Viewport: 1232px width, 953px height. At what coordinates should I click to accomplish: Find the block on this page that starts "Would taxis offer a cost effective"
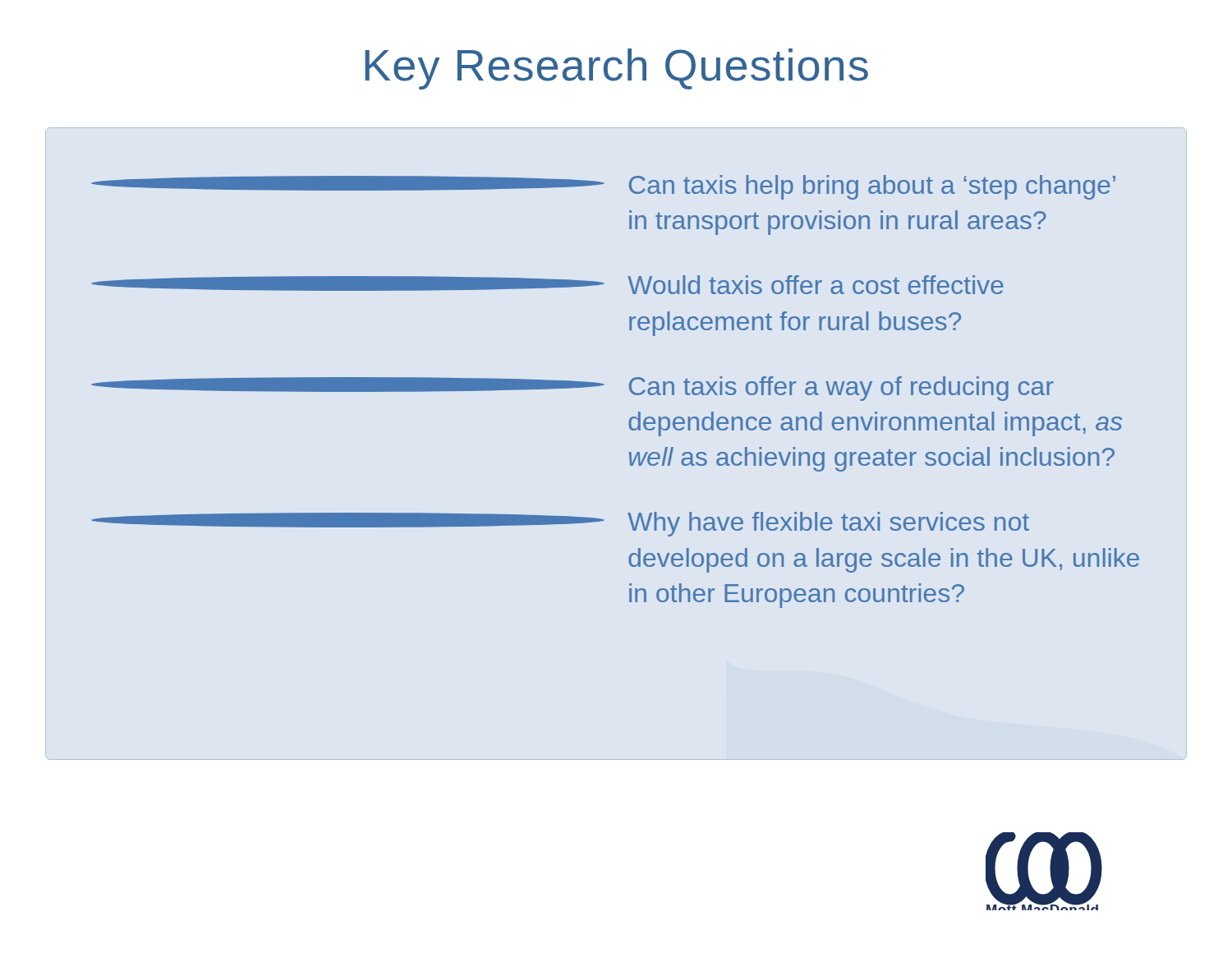pos(547,285)
